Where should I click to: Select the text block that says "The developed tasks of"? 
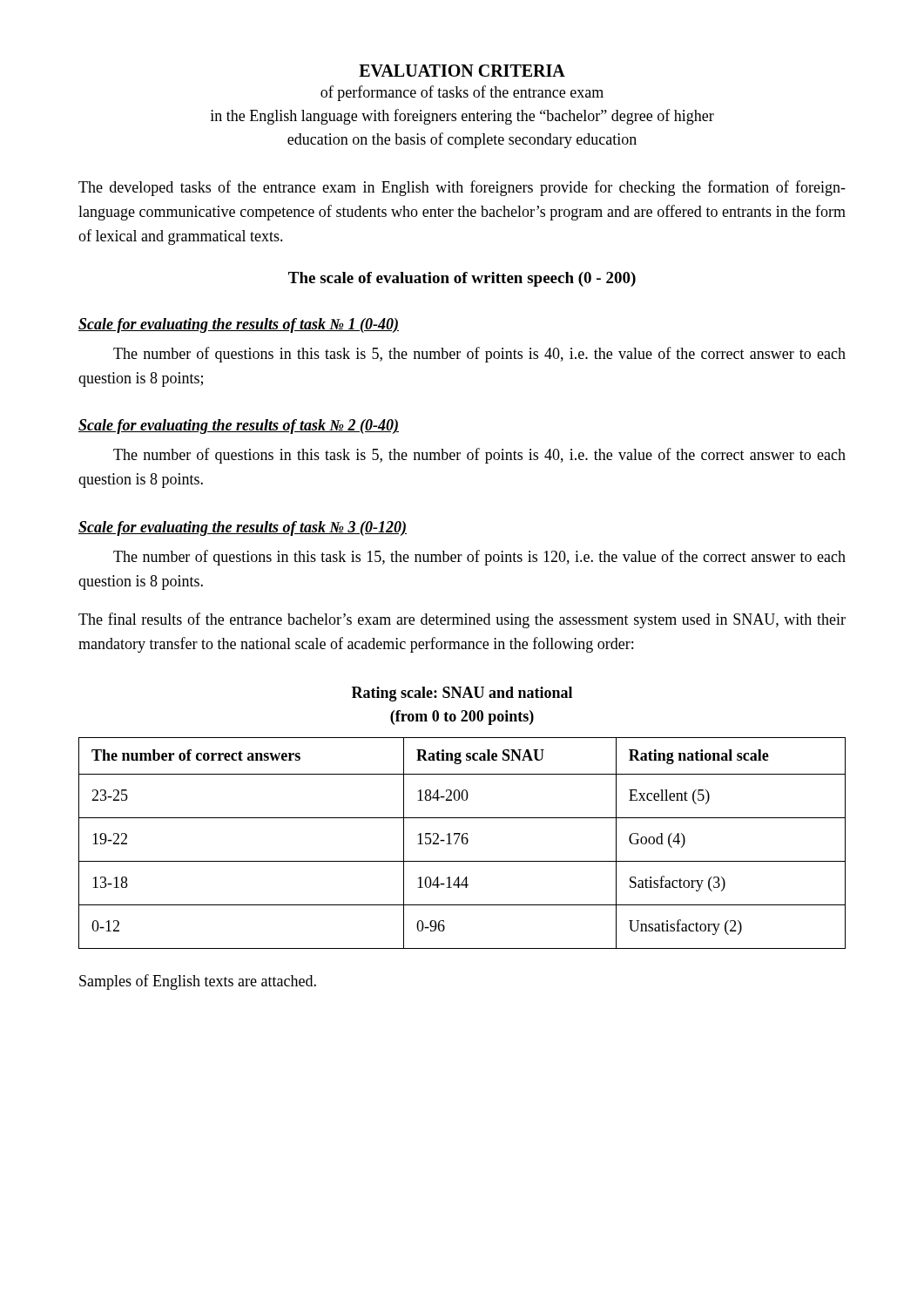tap(462, 212)
